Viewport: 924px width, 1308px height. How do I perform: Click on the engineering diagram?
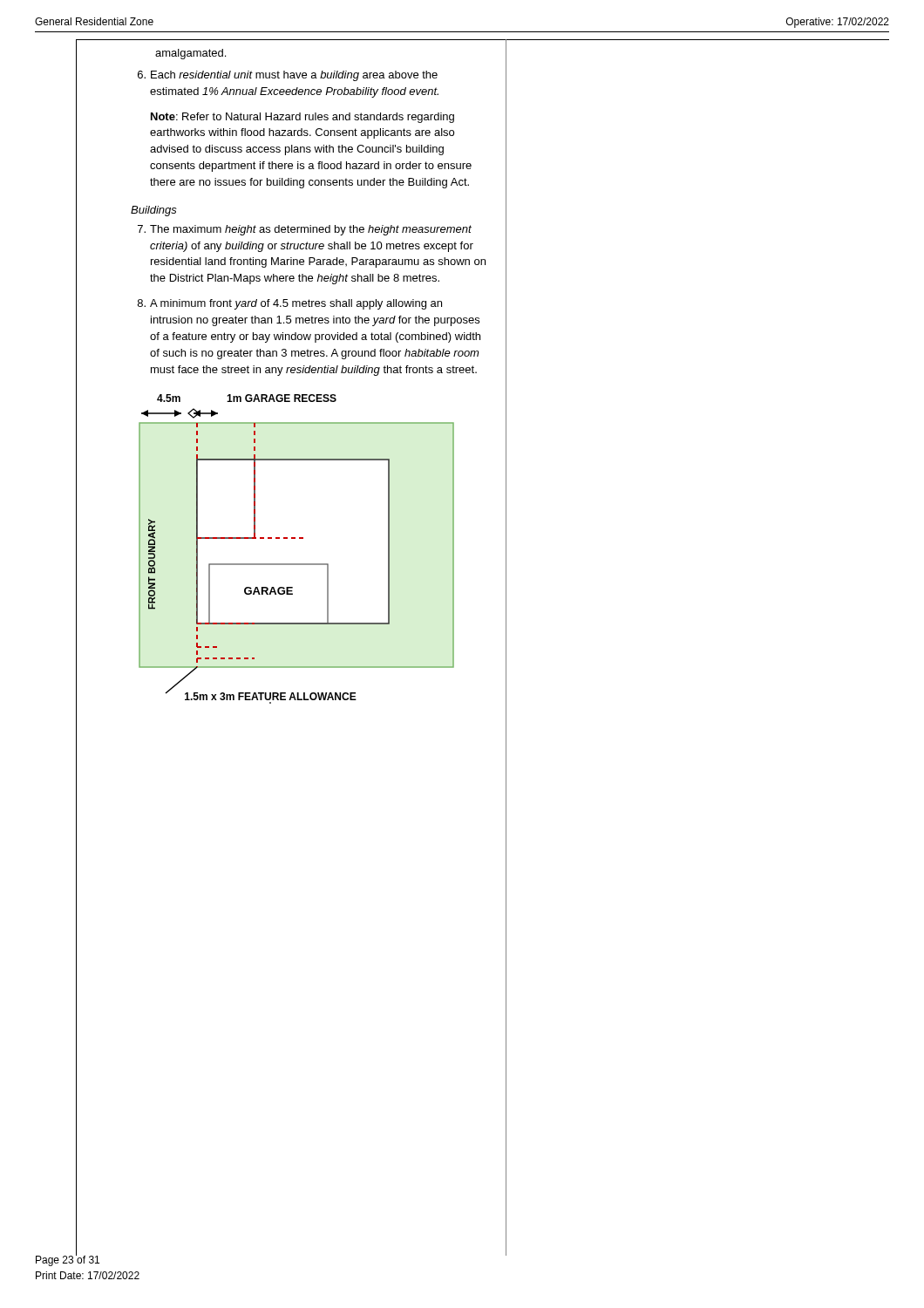309,548
